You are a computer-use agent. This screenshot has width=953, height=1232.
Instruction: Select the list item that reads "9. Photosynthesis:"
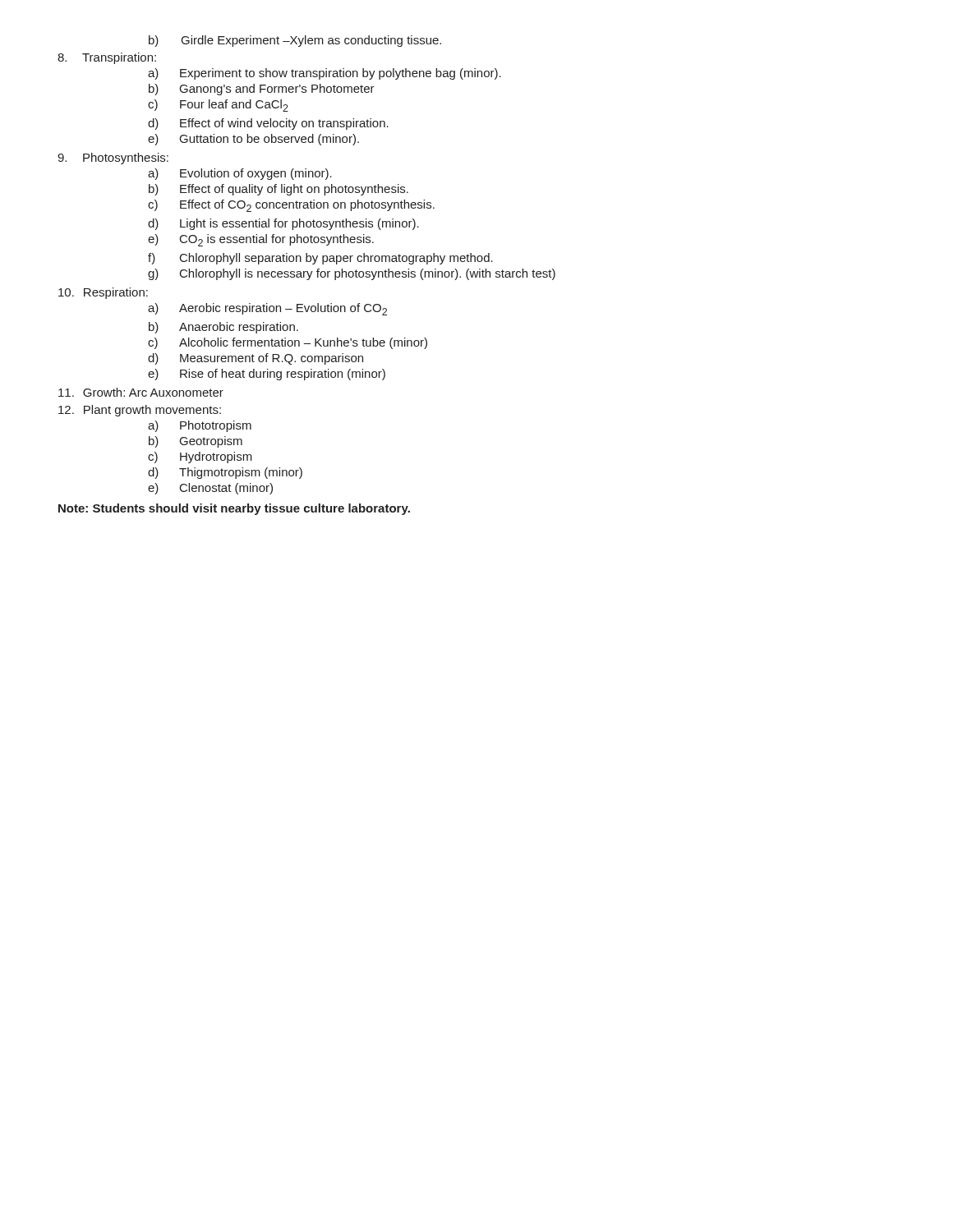tap(113, 157)
